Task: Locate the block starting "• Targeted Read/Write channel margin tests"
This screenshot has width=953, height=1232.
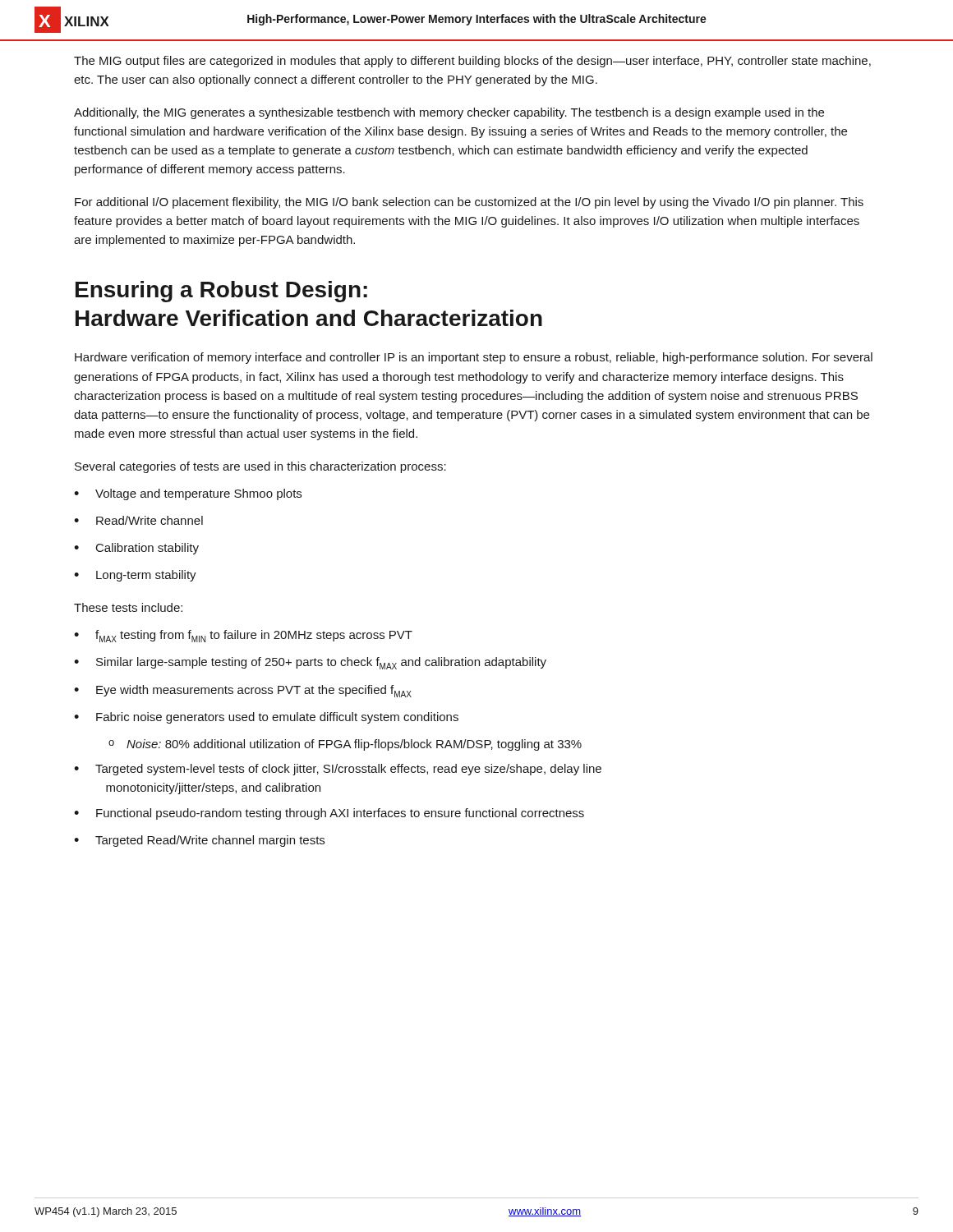Action: coord(200,841)
